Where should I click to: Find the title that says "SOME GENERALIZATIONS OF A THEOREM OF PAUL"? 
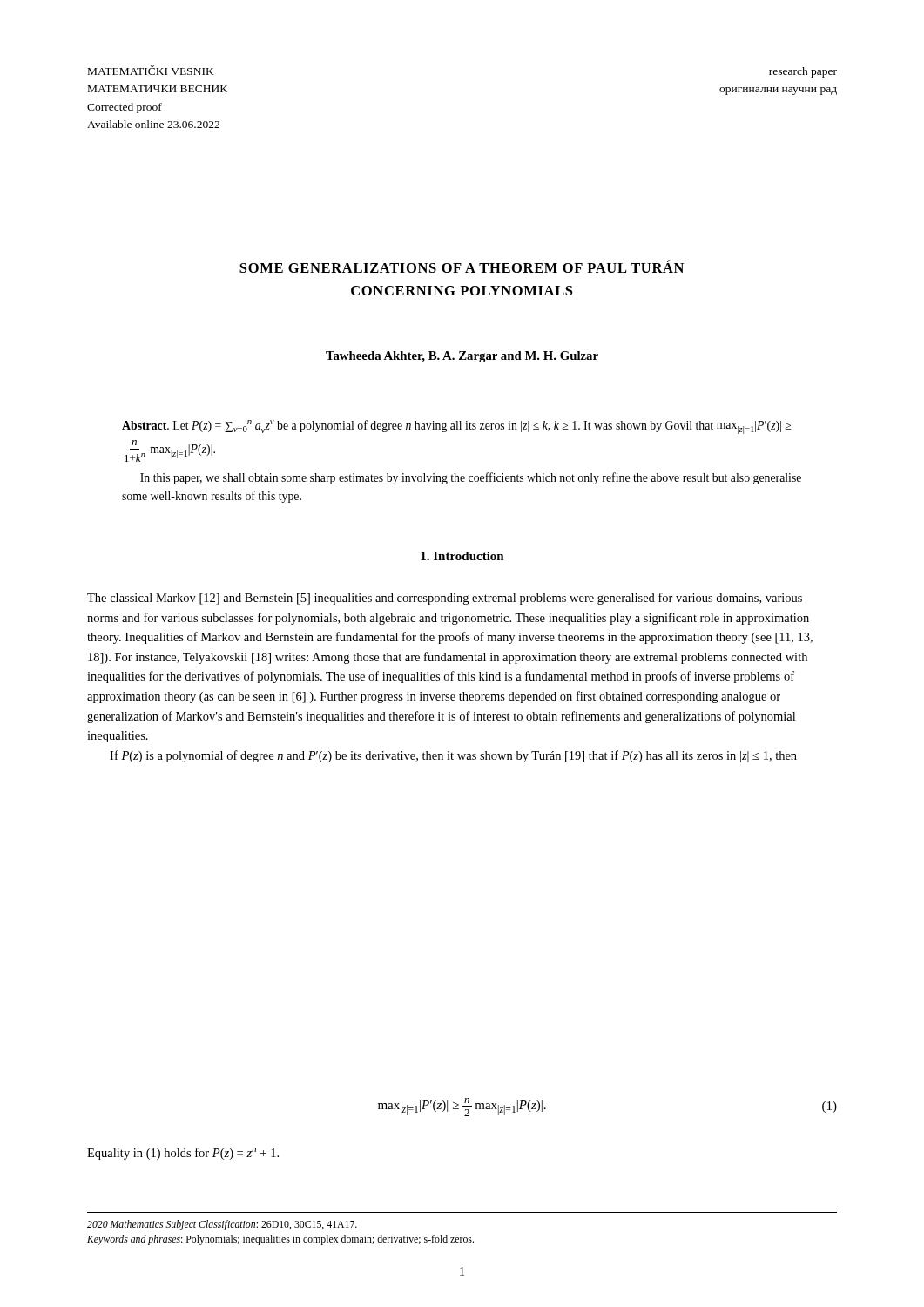tap(462, 279)
